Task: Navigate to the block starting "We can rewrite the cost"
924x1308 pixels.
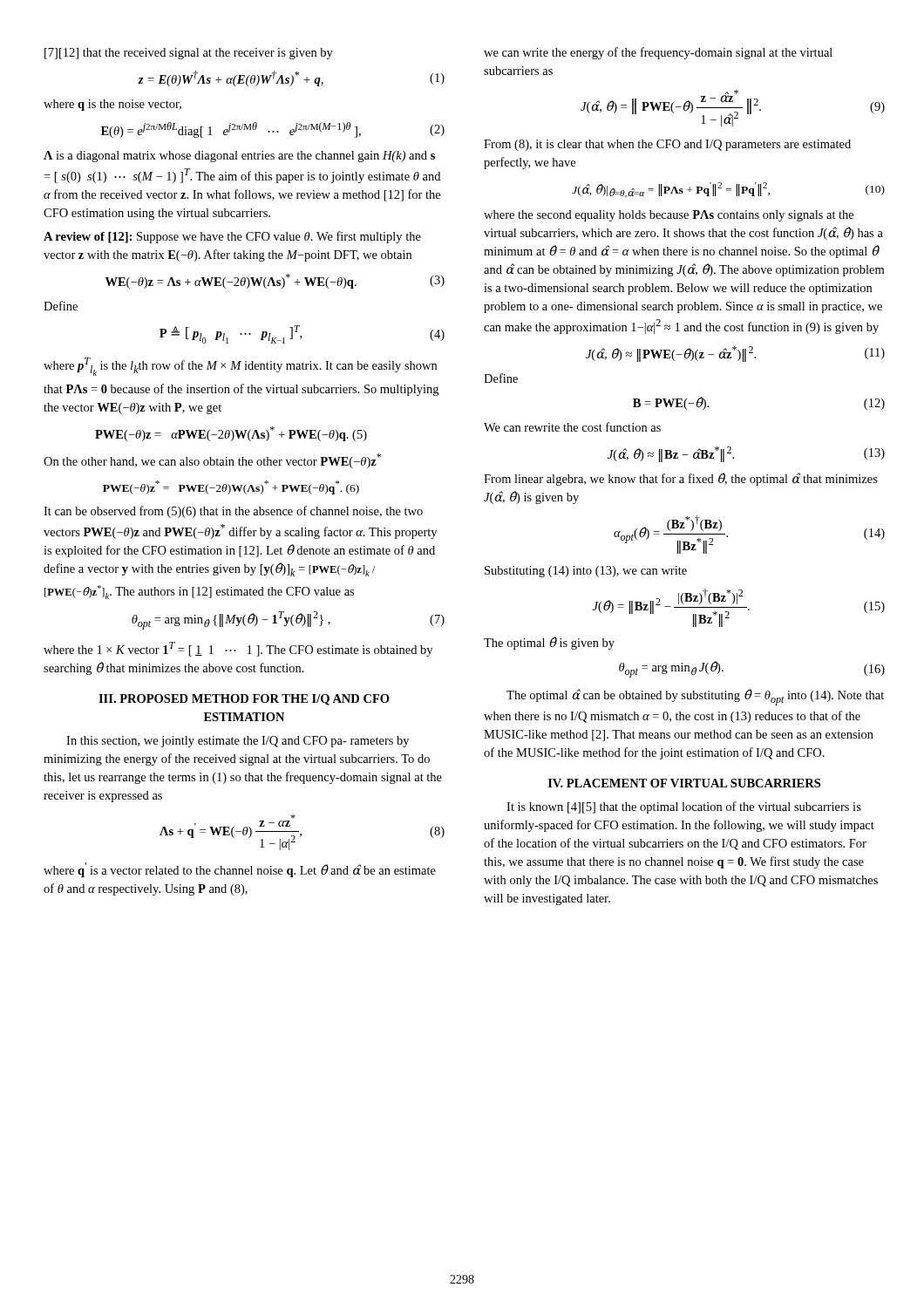Action: [x=572, y=427]
